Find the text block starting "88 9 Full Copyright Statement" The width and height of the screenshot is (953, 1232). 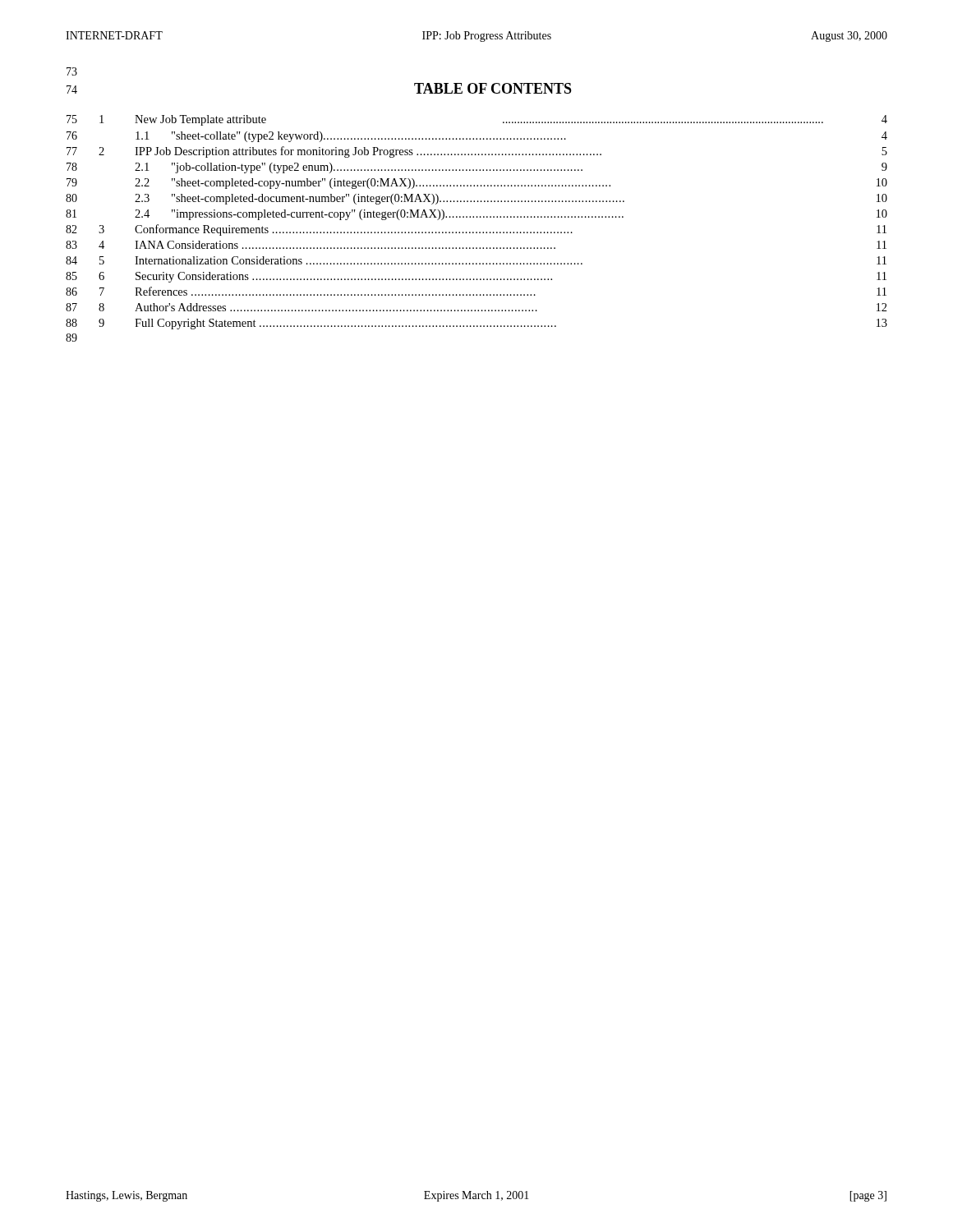coord(476,323)
